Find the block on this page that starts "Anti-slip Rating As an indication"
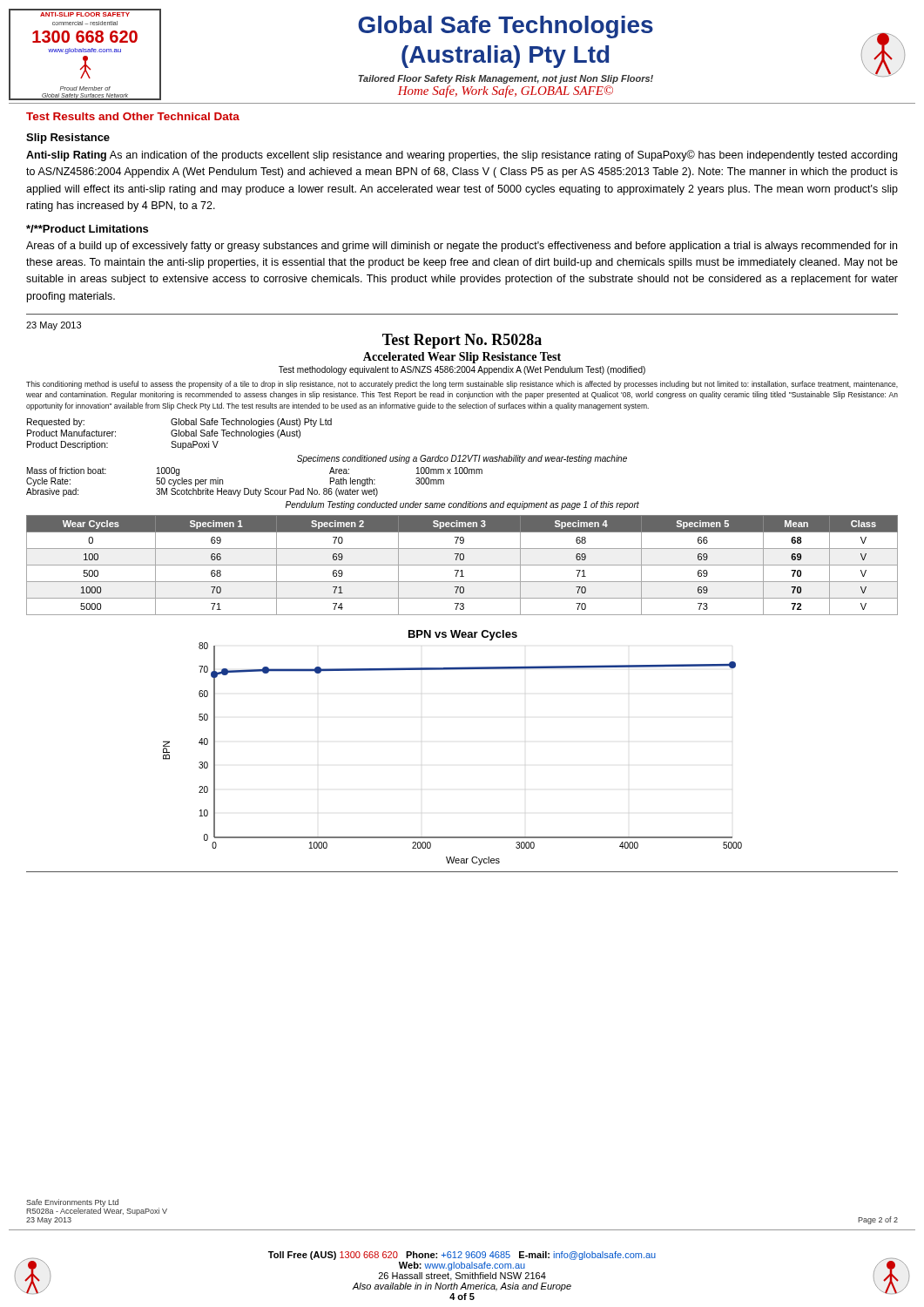Image resolution: width=924 pixels, height=1307 pixels. (462, 180)
